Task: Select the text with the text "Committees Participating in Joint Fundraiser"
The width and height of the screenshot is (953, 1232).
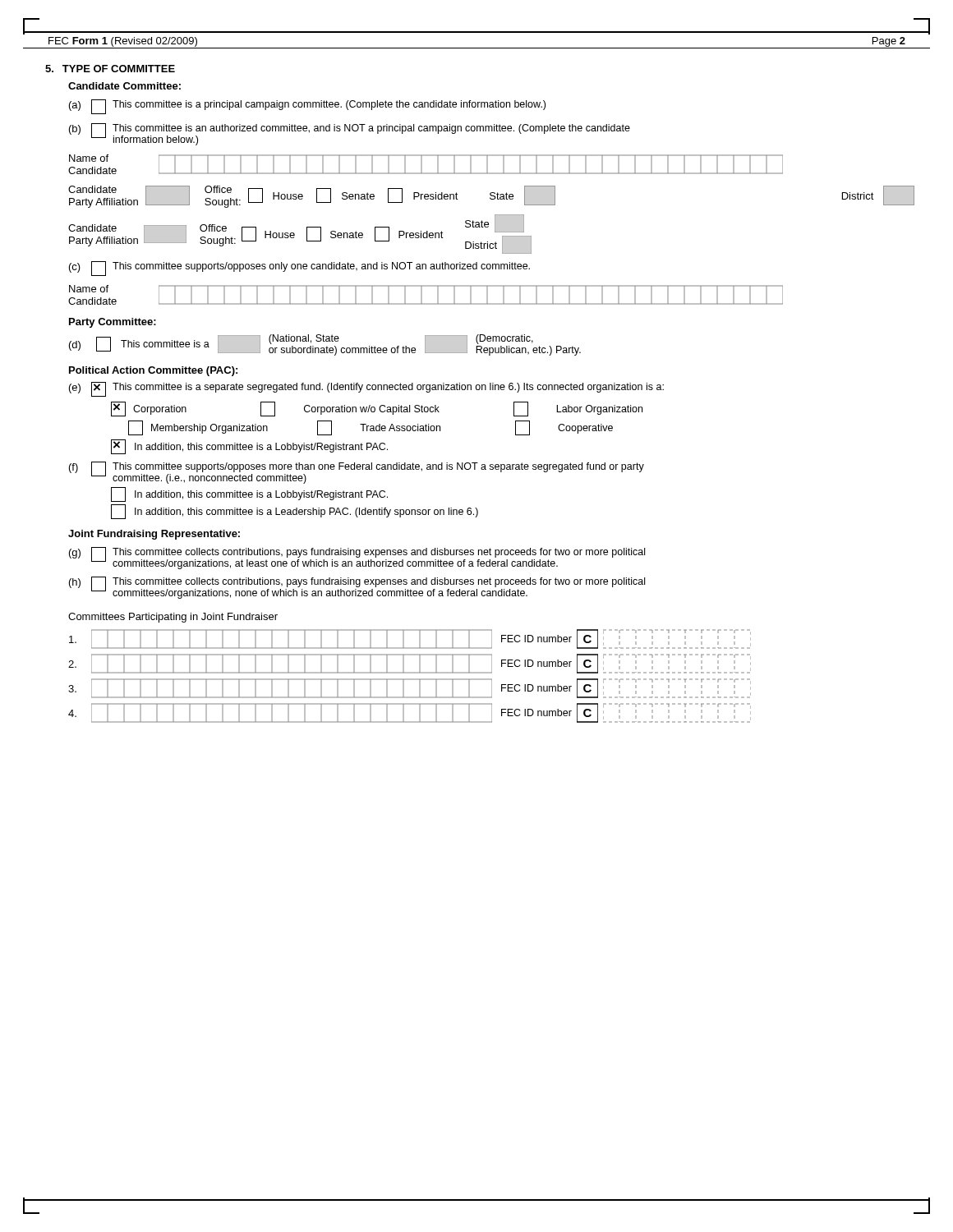Action: (173, 616)
